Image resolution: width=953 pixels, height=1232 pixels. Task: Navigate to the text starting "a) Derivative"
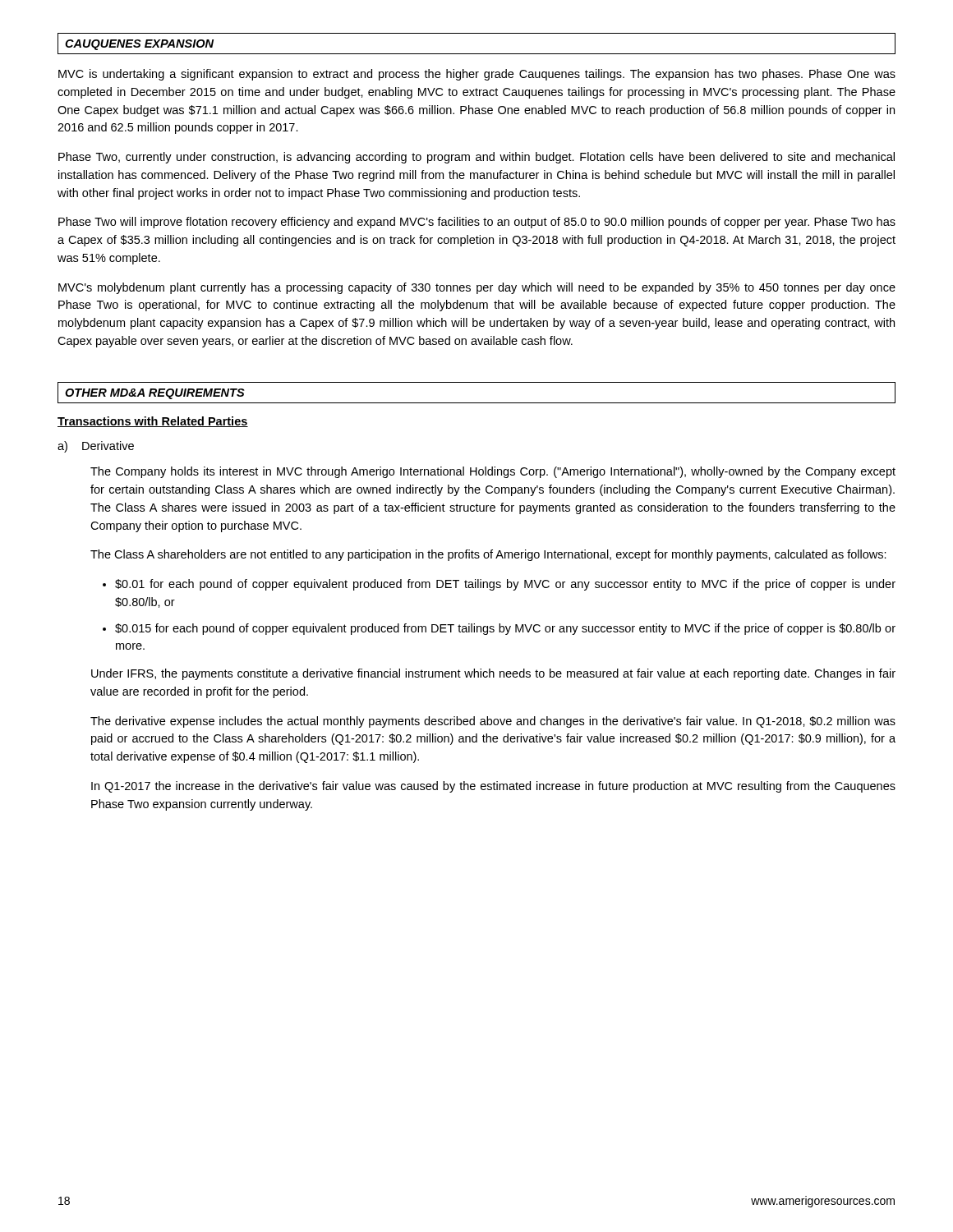[x=96, y=446]
